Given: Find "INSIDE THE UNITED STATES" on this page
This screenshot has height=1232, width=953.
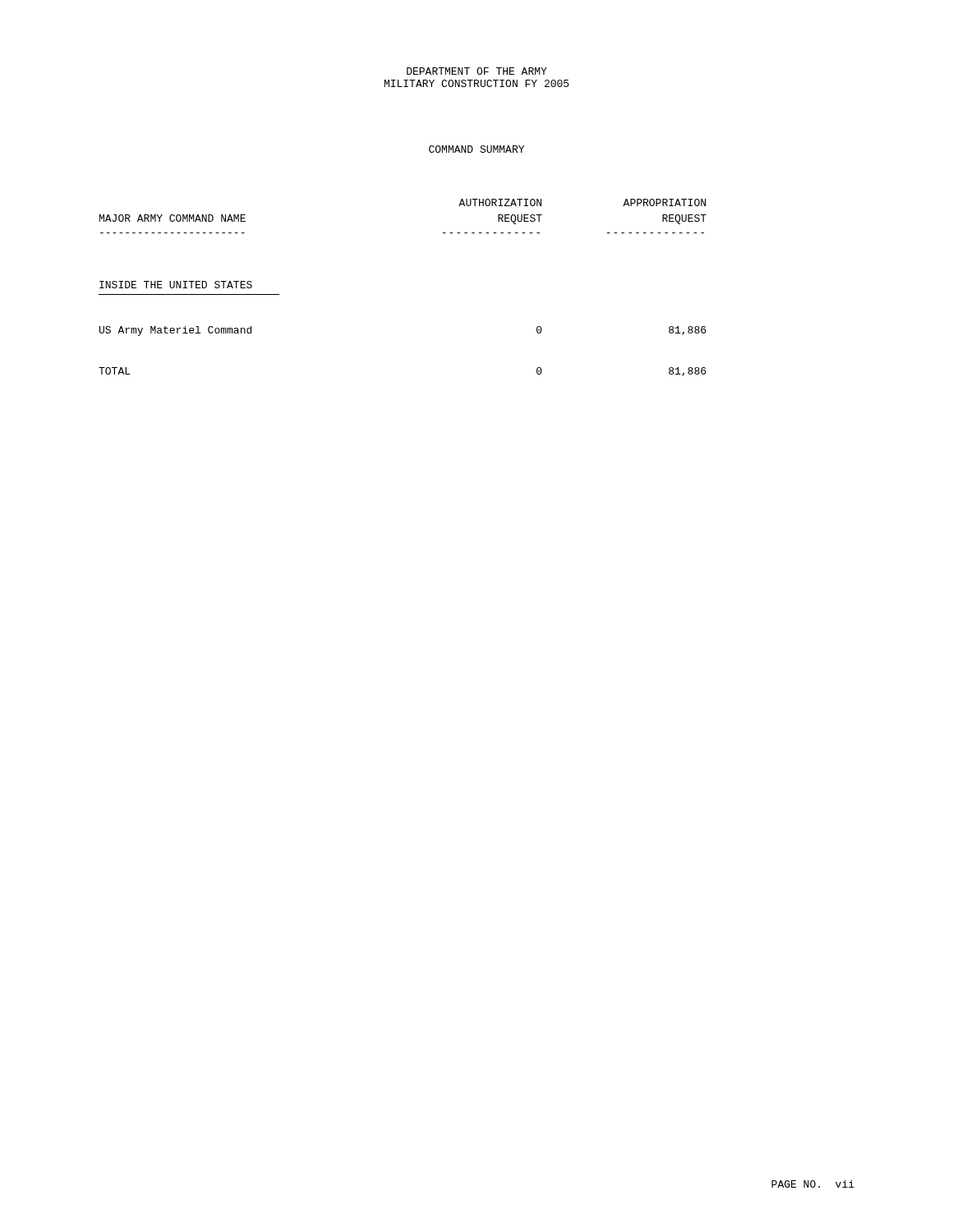Looking at the screenshot, I should coord(175,285).
